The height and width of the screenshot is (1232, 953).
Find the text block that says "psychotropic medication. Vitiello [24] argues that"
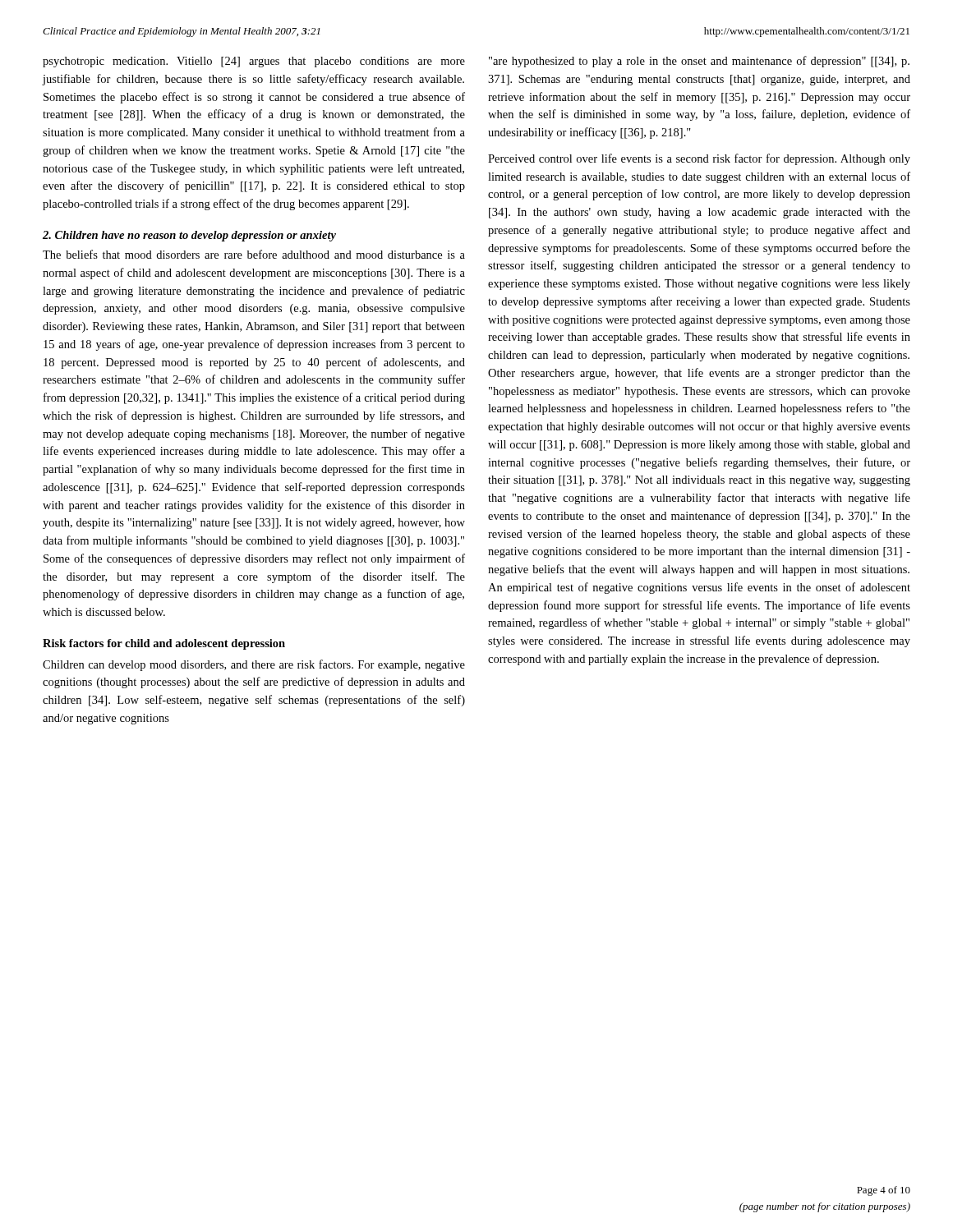pyautogui.click(x=254, y=133)
